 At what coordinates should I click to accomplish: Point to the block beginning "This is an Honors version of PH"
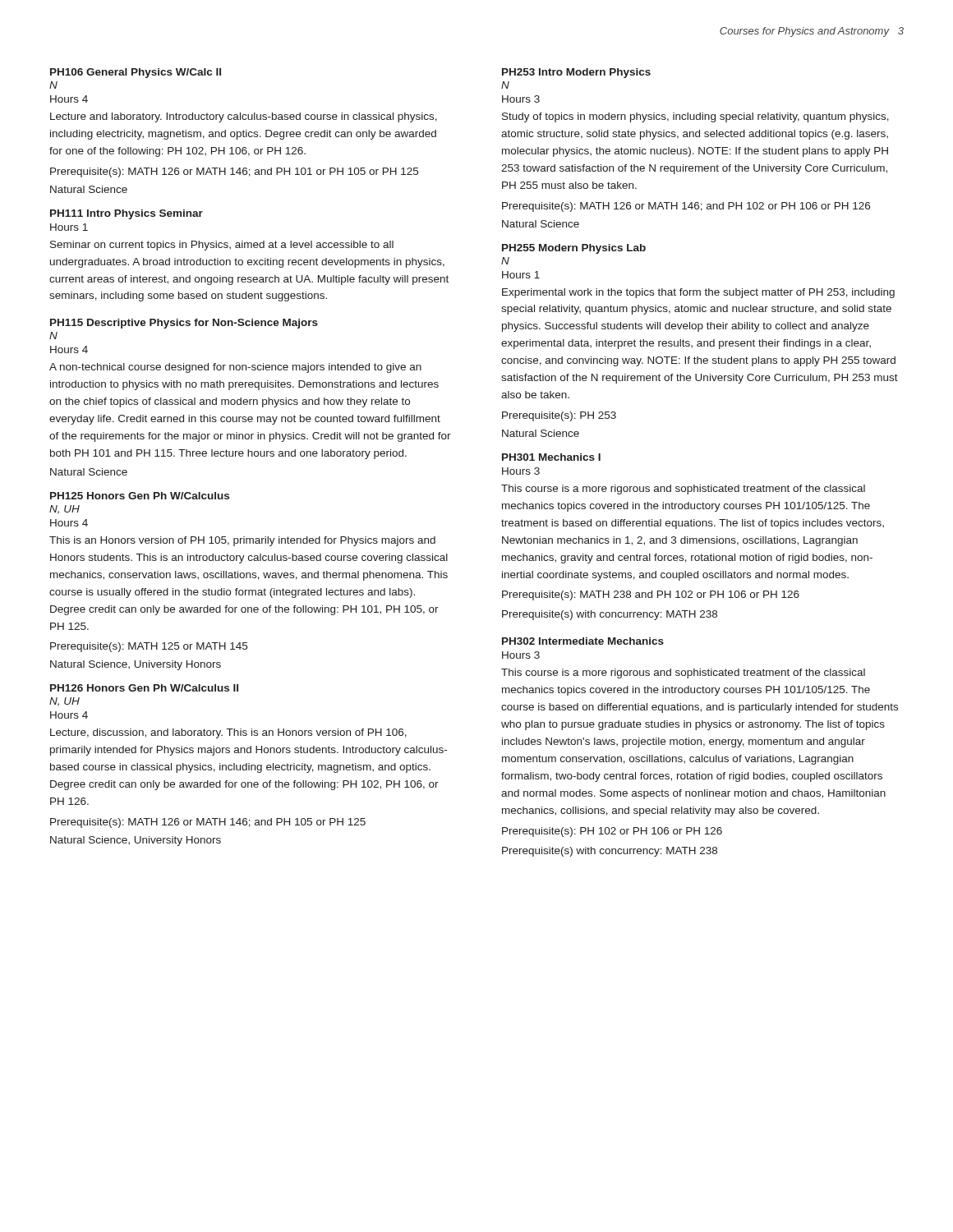(249, 583)
